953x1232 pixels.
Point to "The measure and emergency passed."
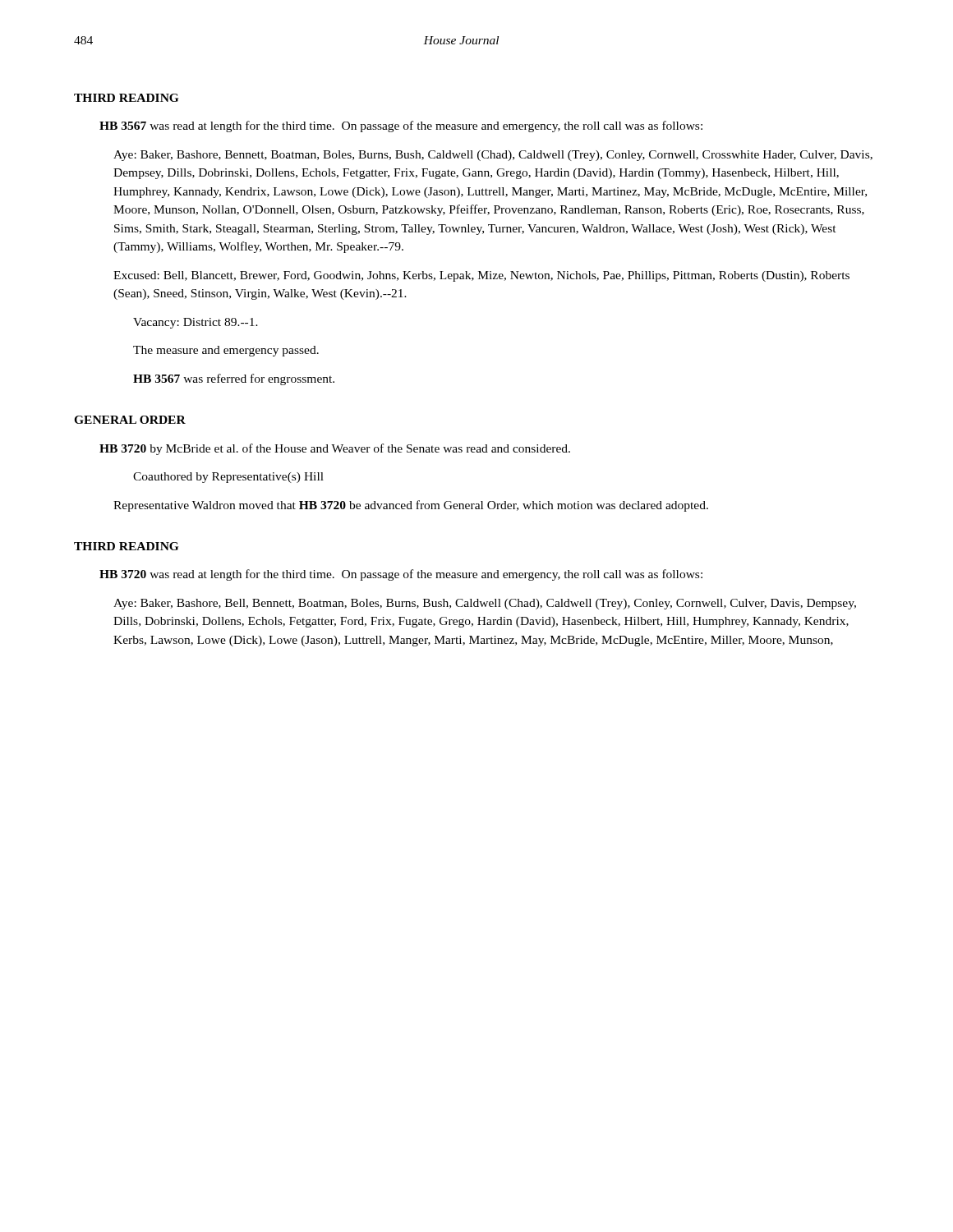coord(226,350)
